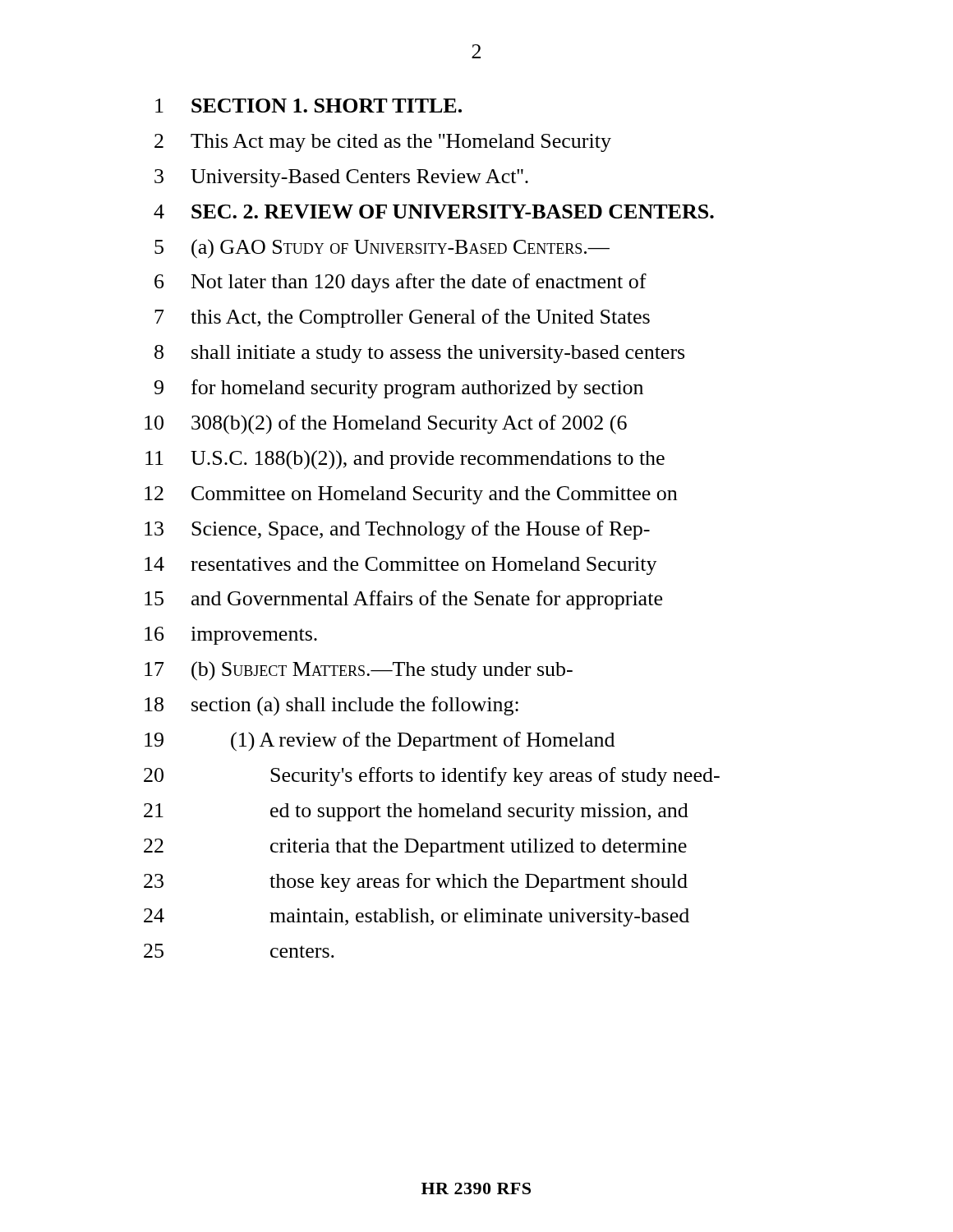Click on the list item that says "22 criteria that the Department utilized to"
The width and height of the screenshot is (953, 1232).
click(488, 846)
